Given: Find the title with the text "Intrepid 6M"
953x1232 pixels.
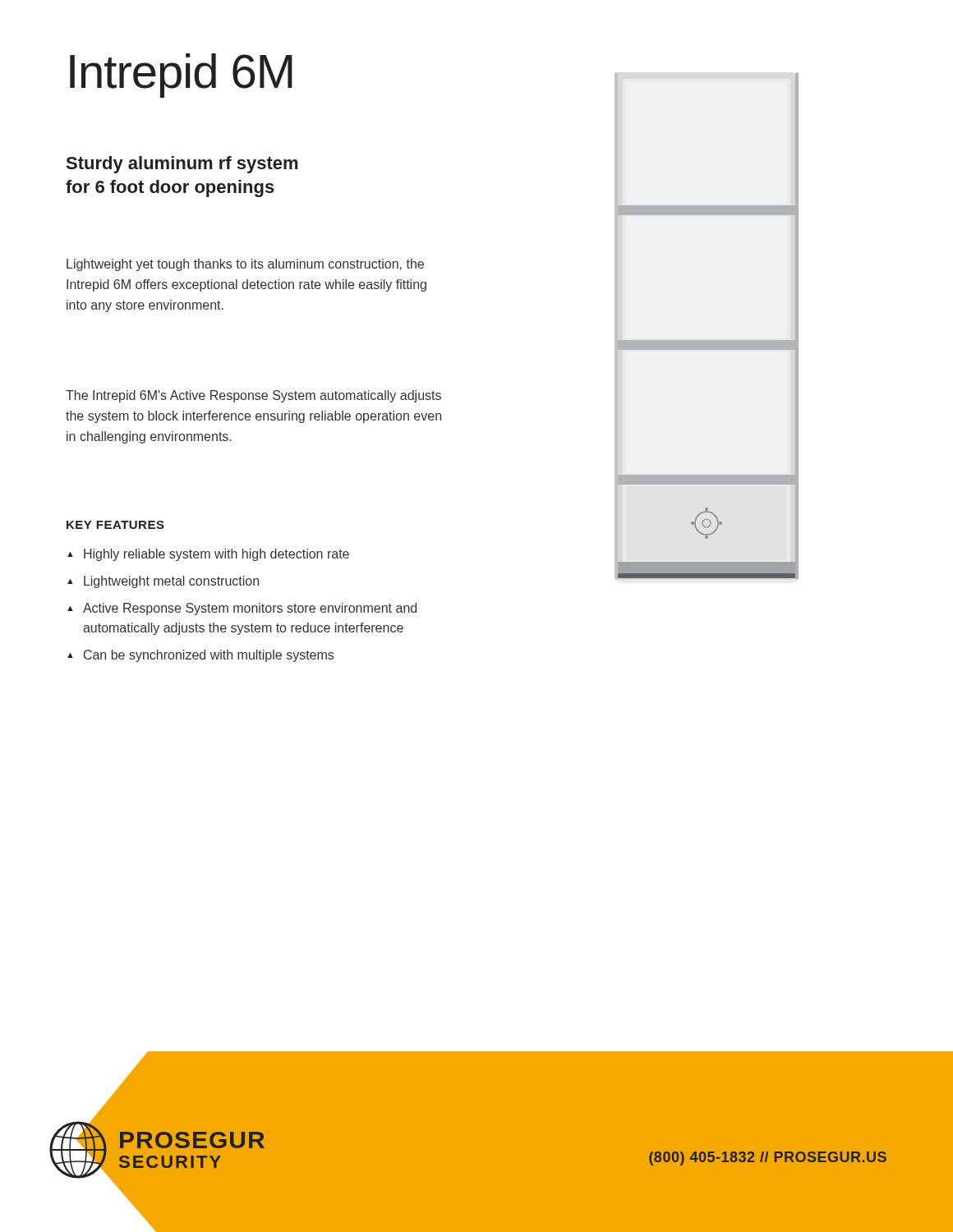Looking at the screenshot, I should click(x=279, y=71).
